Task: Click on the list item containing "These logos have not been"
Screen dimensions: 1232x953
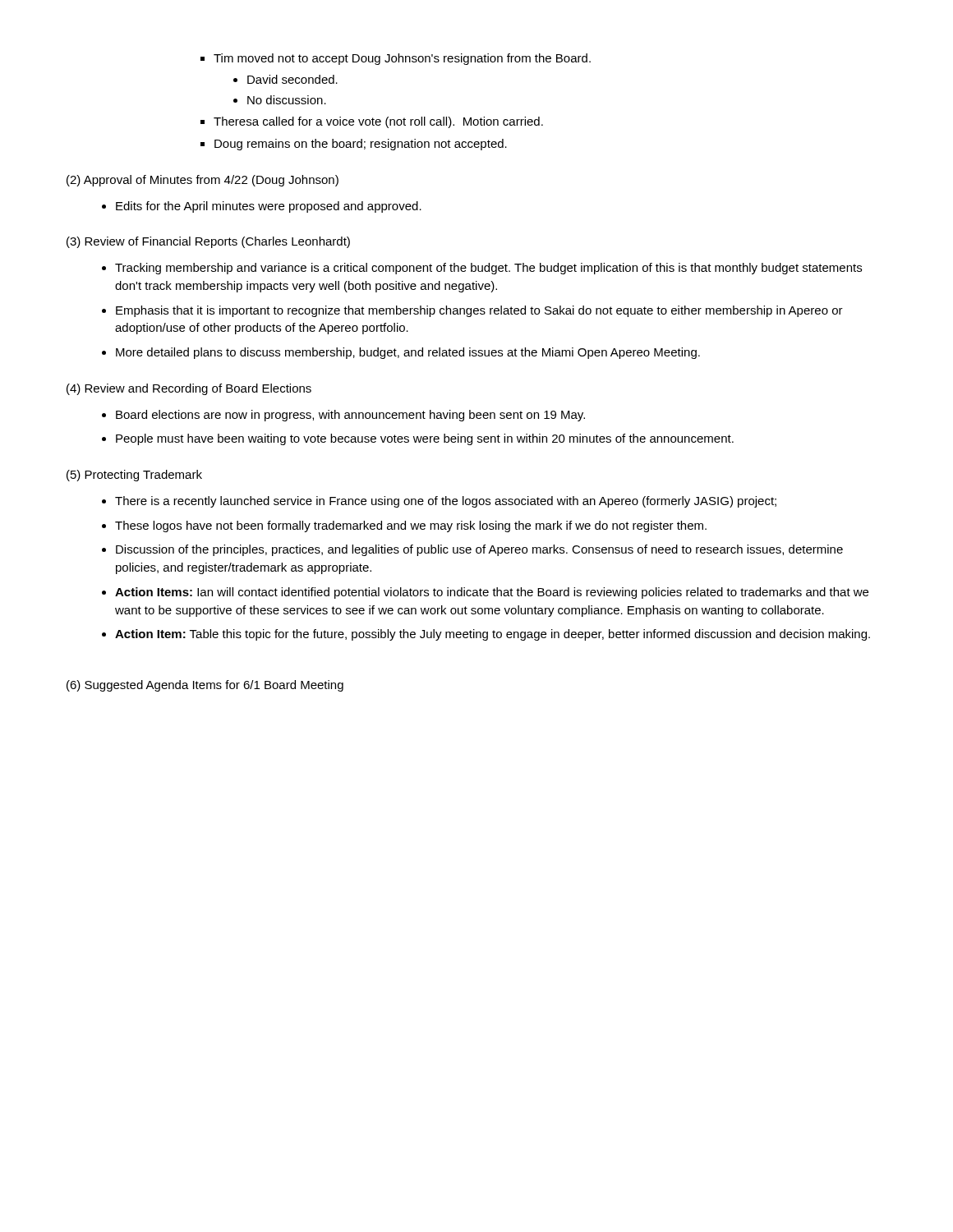Action: (411, 525)
